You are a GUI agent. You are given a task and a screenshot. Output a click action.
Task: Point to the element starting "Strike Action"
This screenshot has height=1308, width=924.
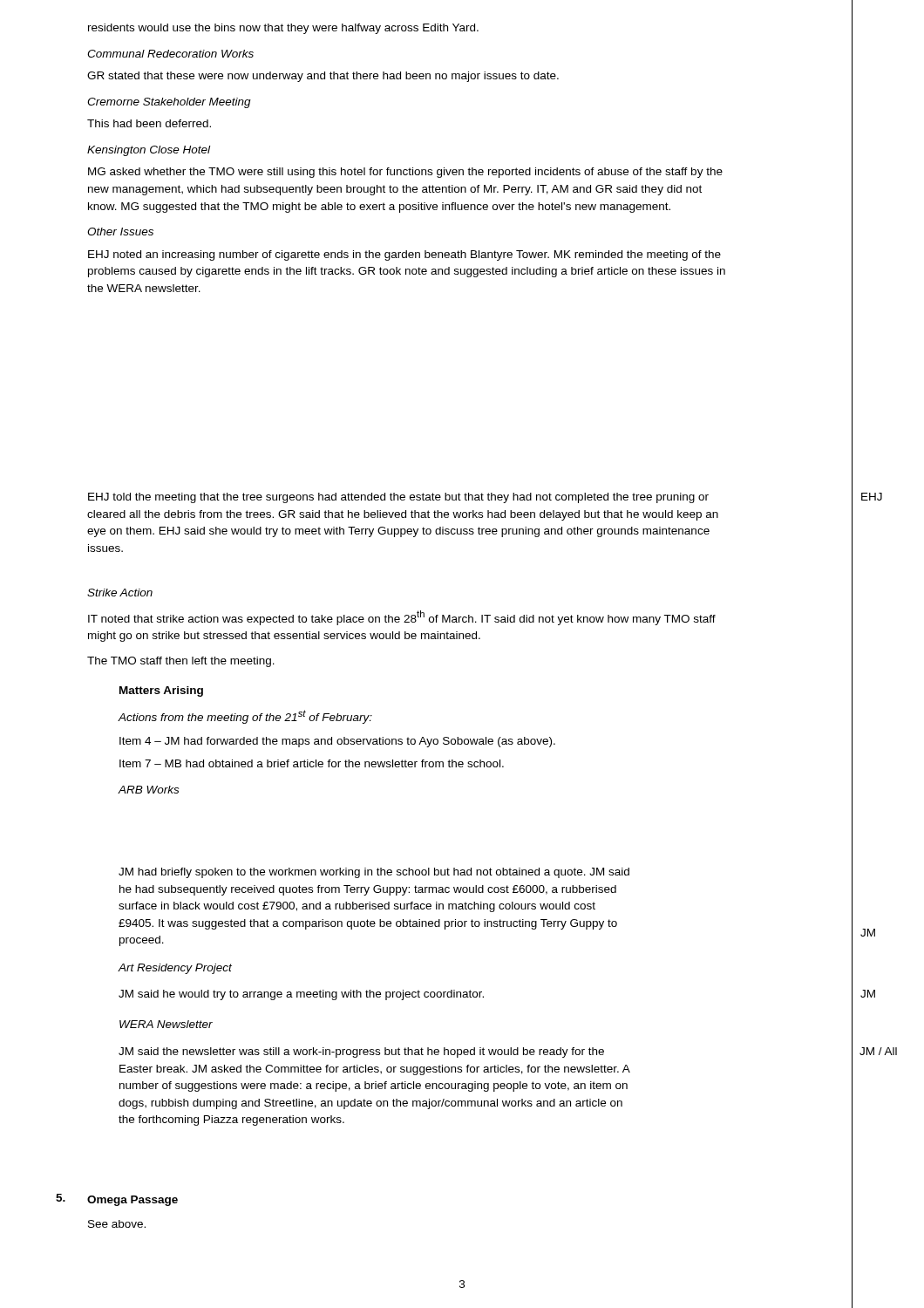point(120,593)
